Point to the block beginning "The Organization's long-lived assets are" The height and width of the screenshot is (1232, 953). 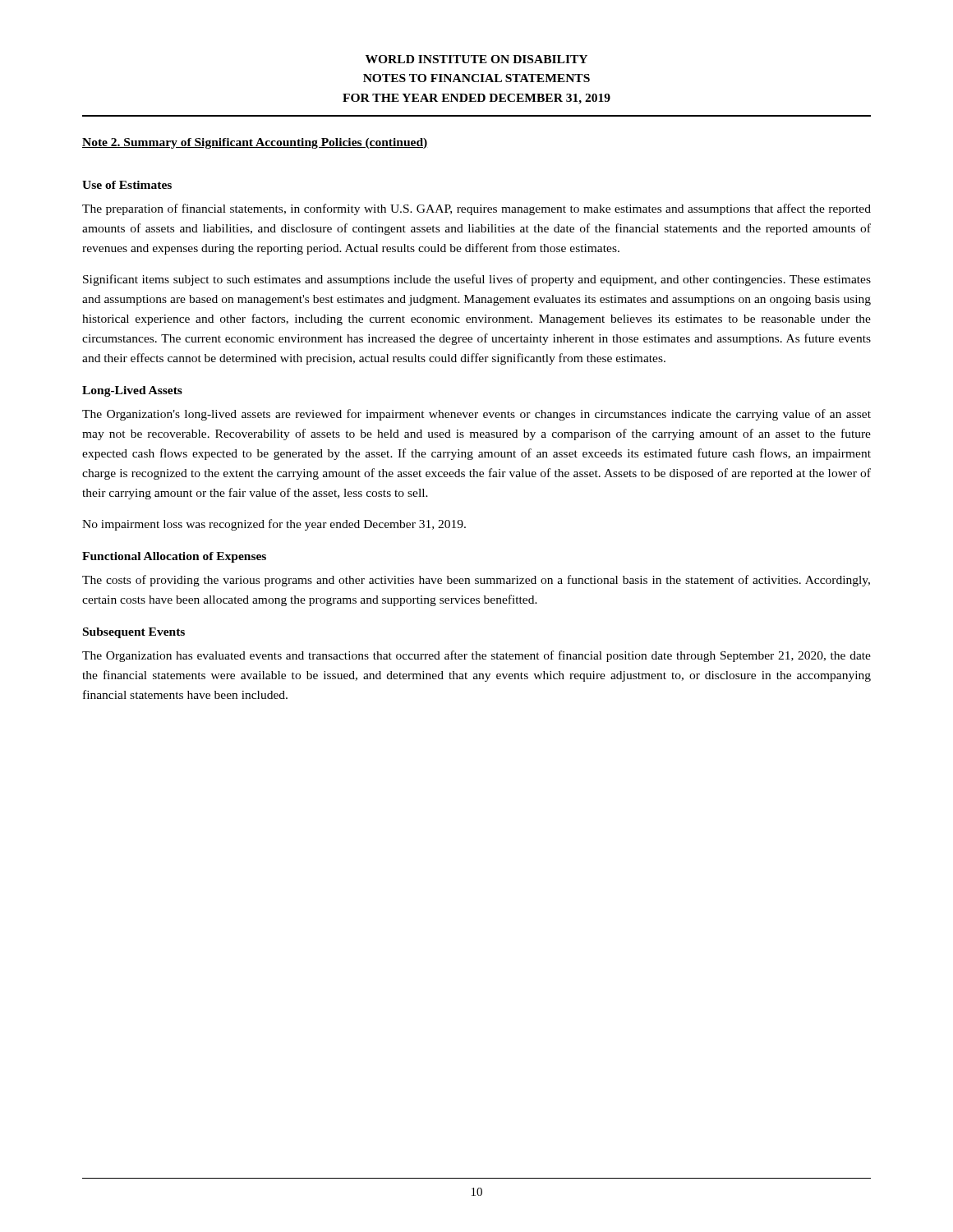point(476,453)
